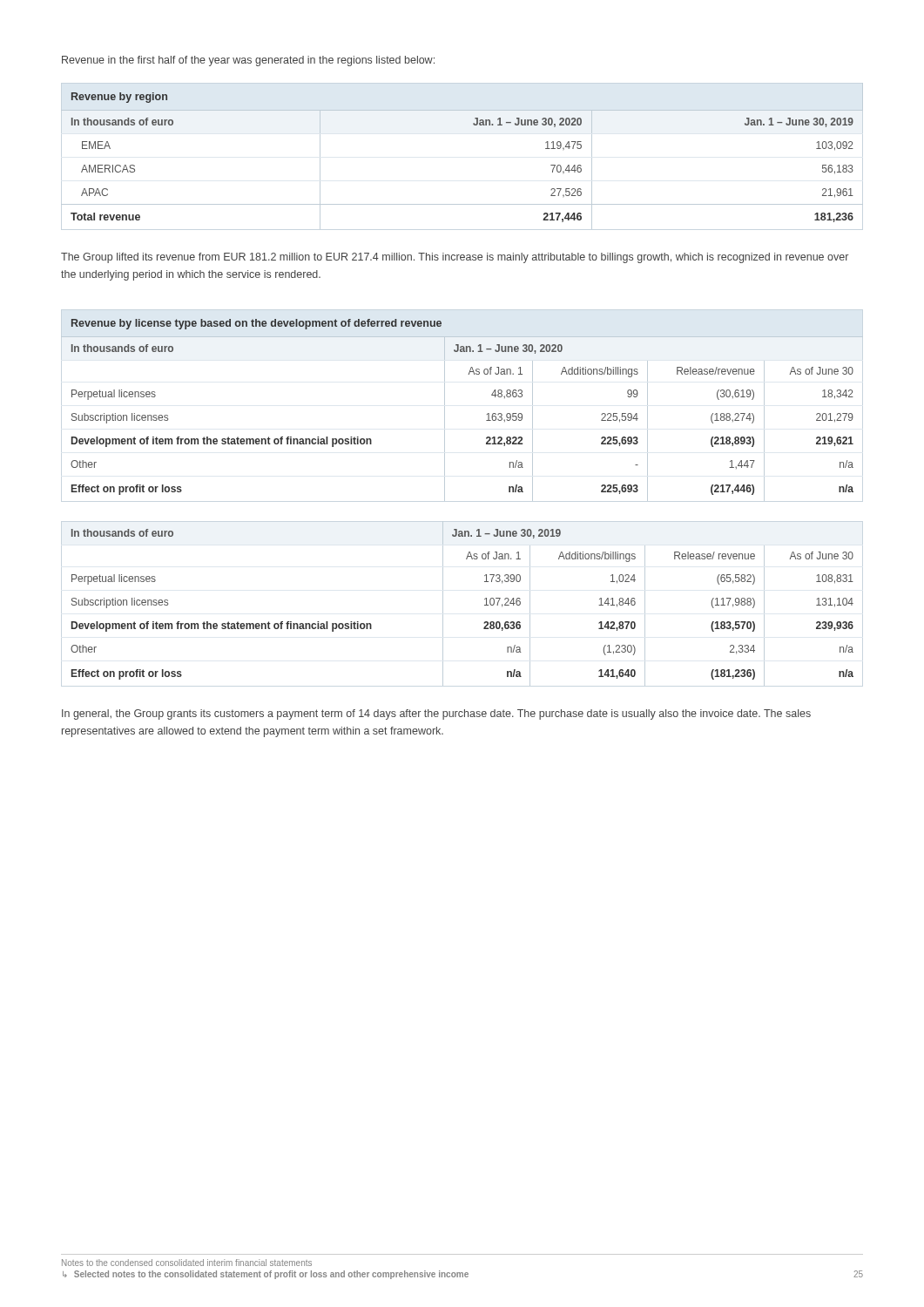Click on the table containing "Revenue by region"

(x=462, y=157)
